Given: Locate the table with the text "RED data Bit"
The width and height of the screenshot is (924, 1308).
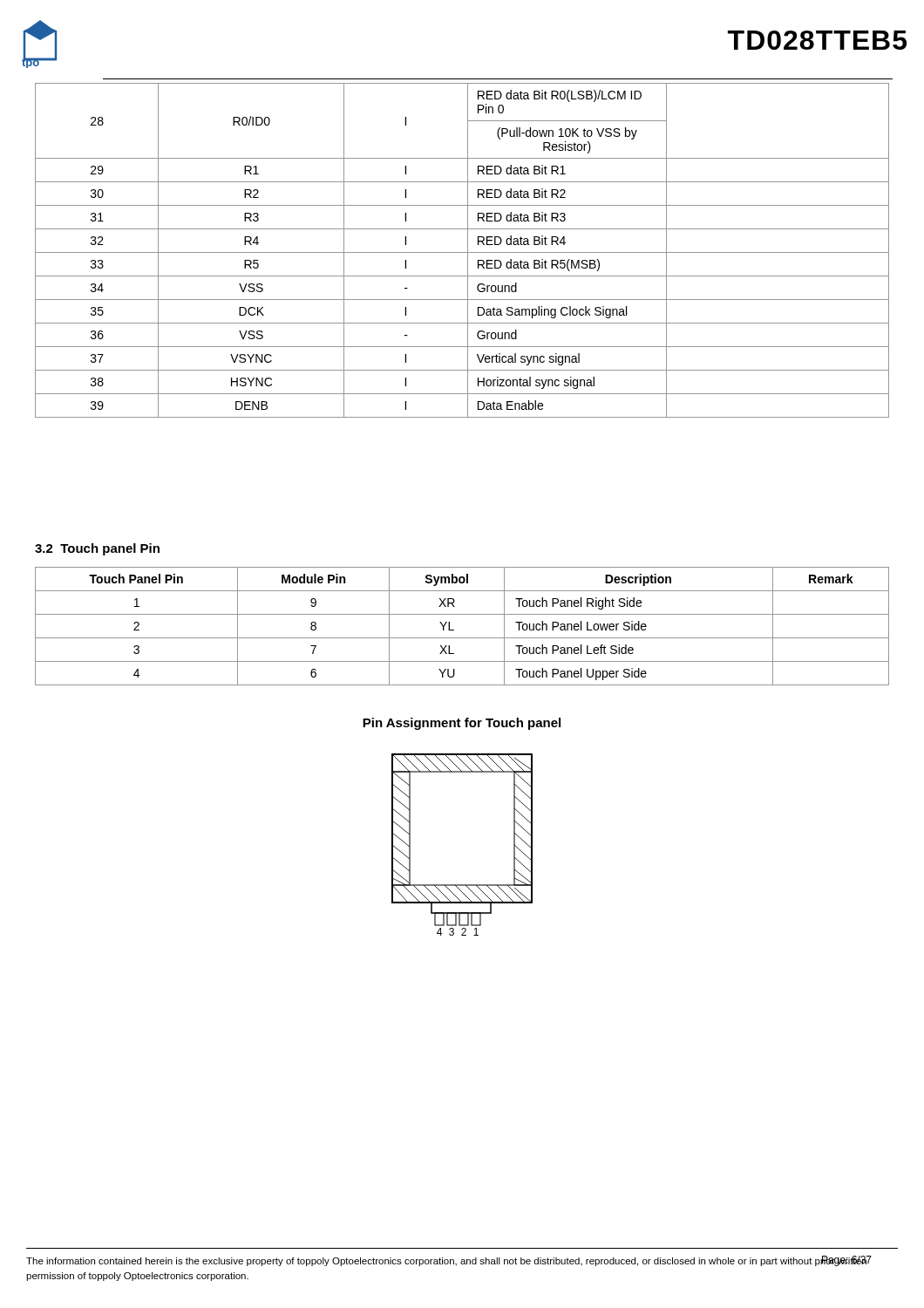Looking at the screenshot, I should tap(462, 250).
